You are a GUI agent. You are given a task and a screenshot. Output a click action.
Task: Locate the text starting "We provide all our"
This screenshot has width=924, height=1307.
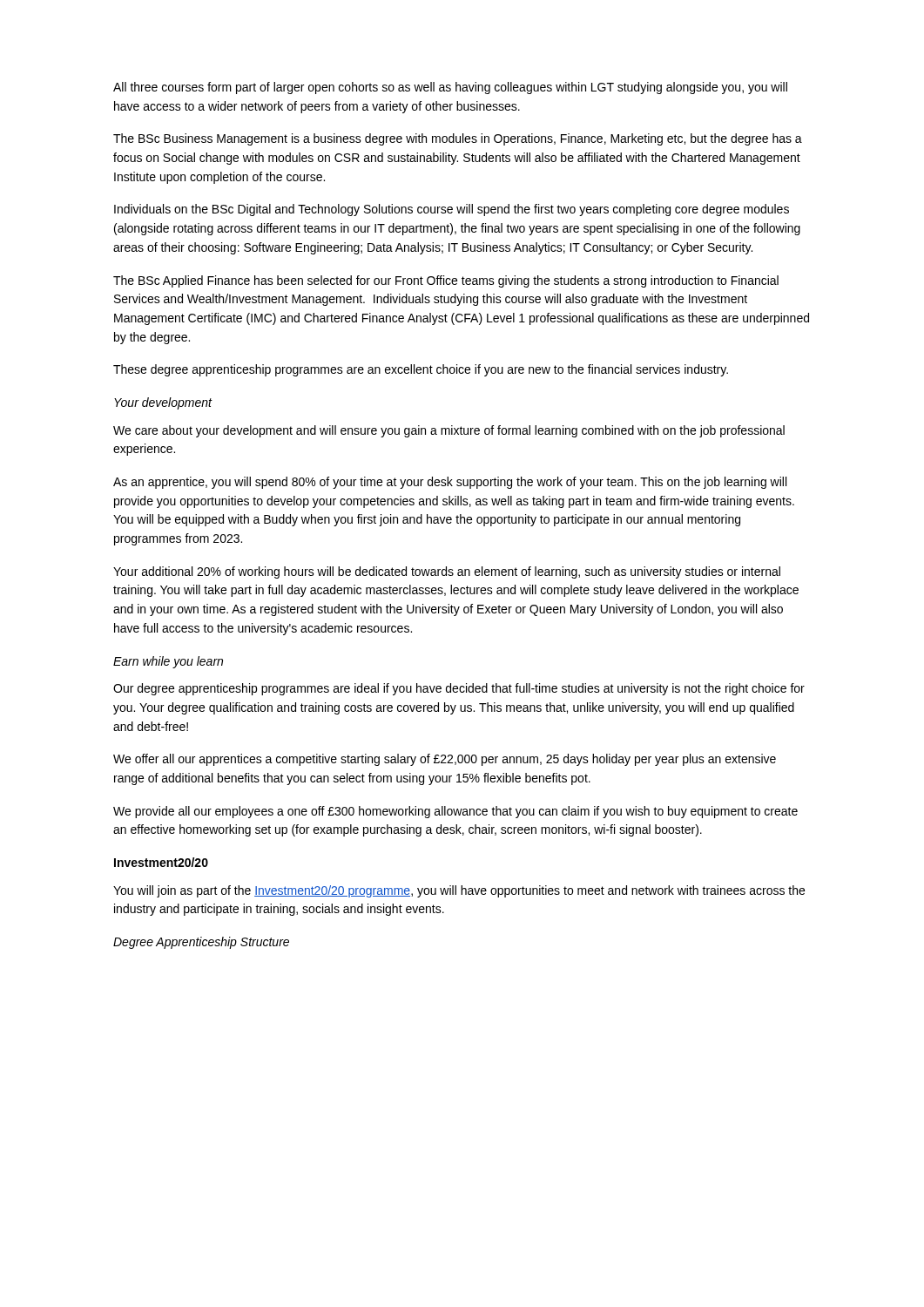(x=456, y=820)
